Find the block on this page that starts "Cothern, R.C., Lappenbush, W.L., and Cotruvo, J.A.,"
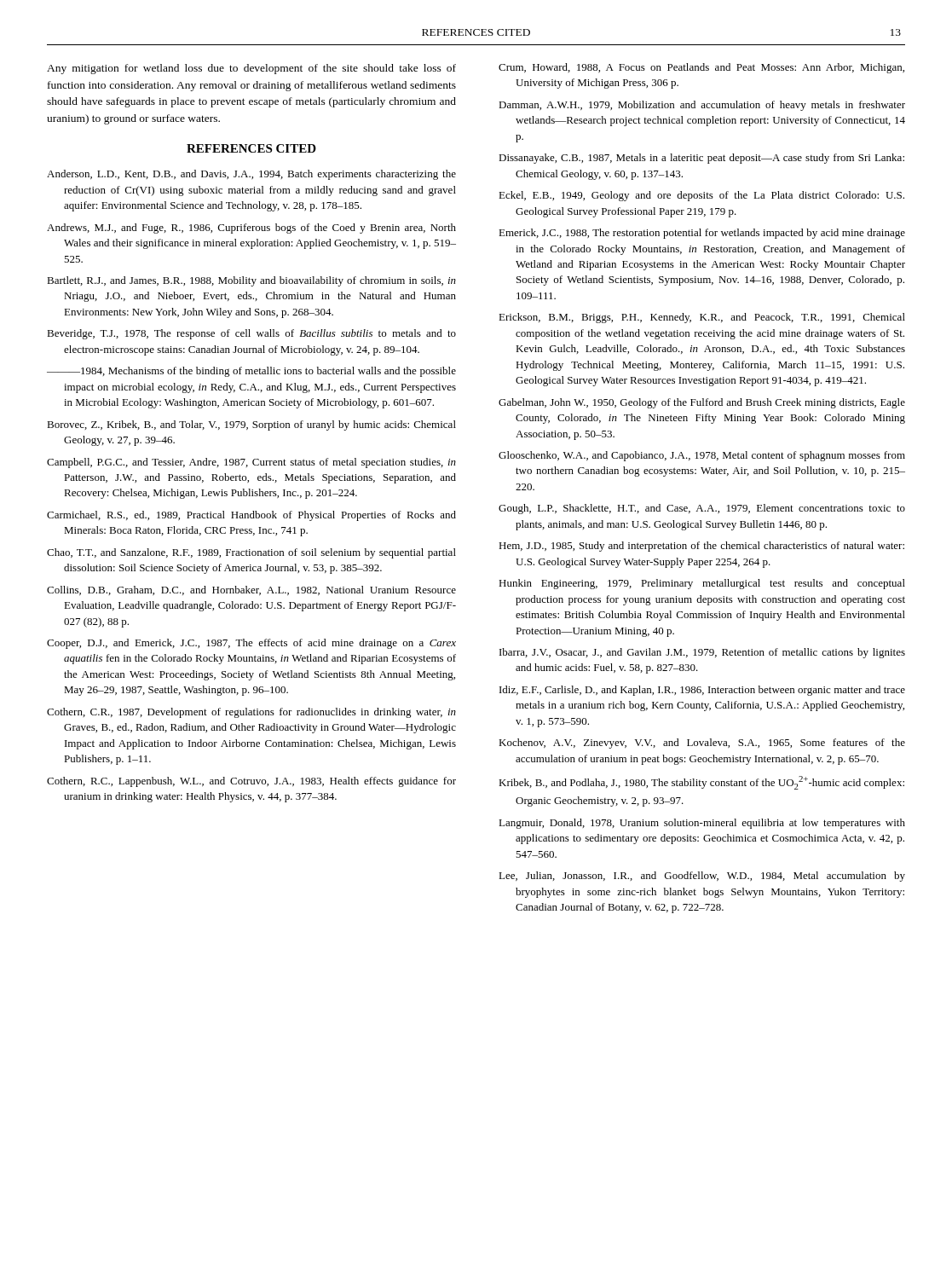Viewport: 952px width, 1279px height. [251, 788]
